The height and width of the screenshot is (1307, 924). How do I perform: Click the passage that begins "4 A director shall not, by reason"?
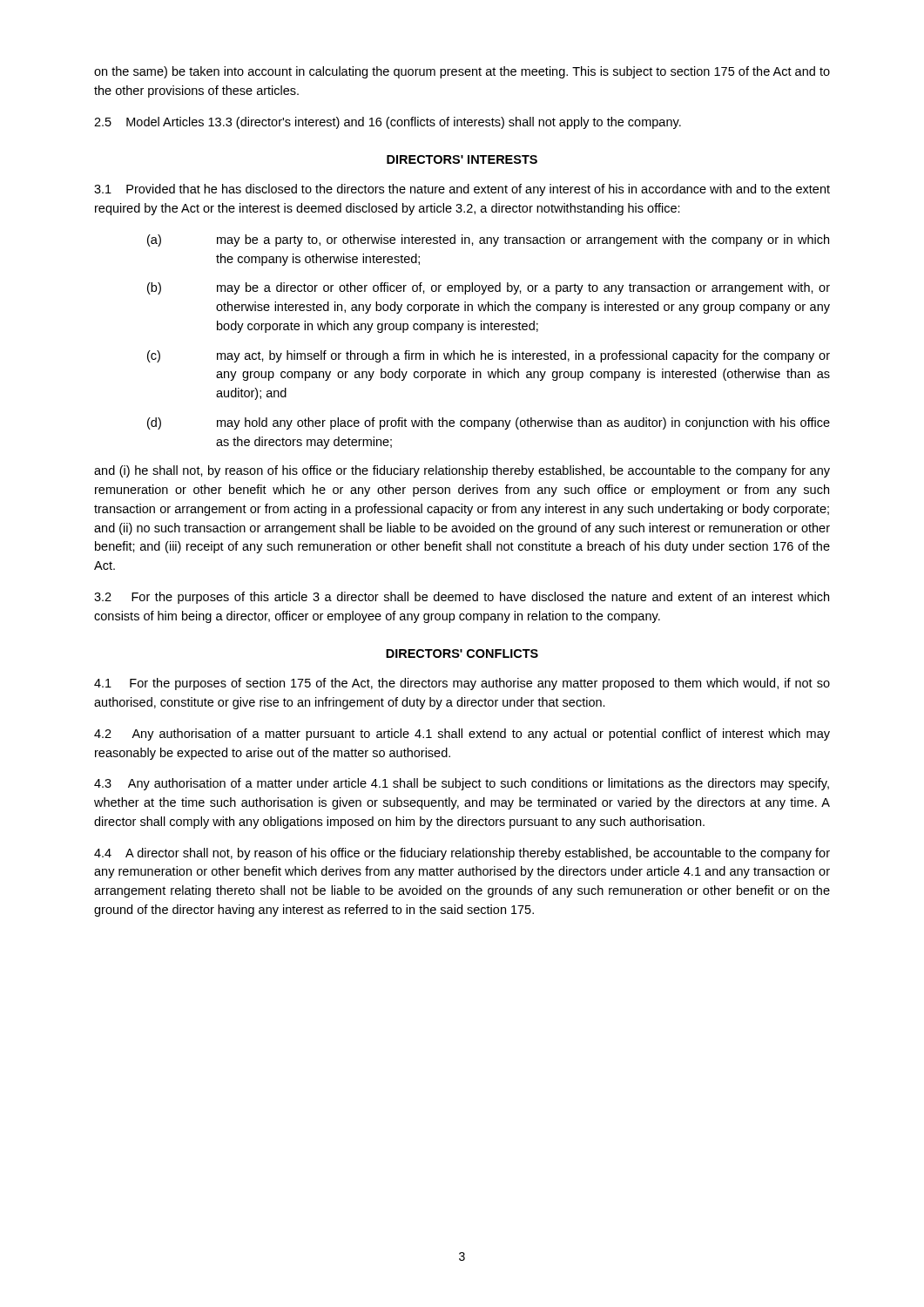point(462,881)
